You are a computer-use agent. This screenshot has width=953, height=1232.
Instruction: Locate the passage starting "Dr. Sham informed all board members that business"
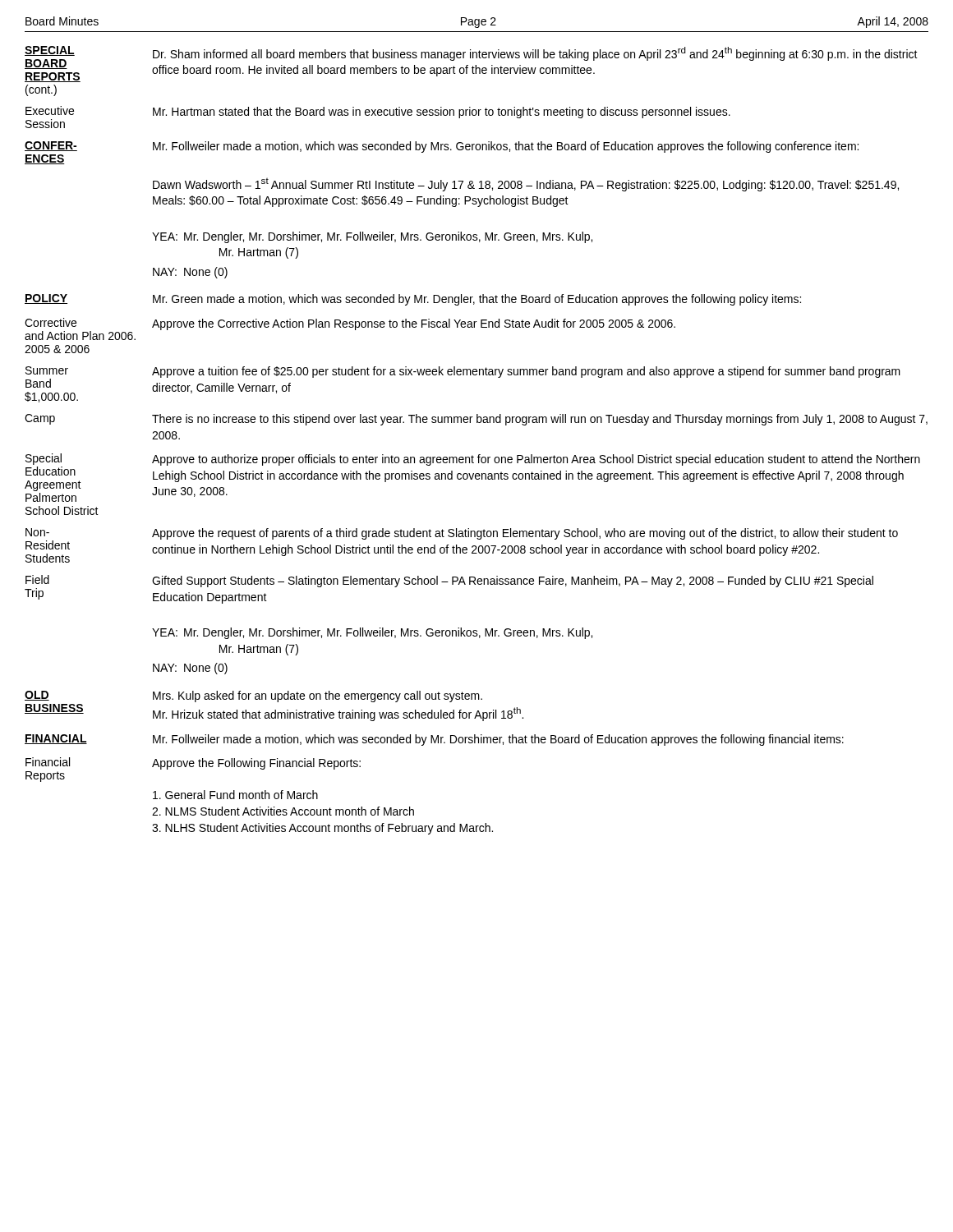point(535,60)
